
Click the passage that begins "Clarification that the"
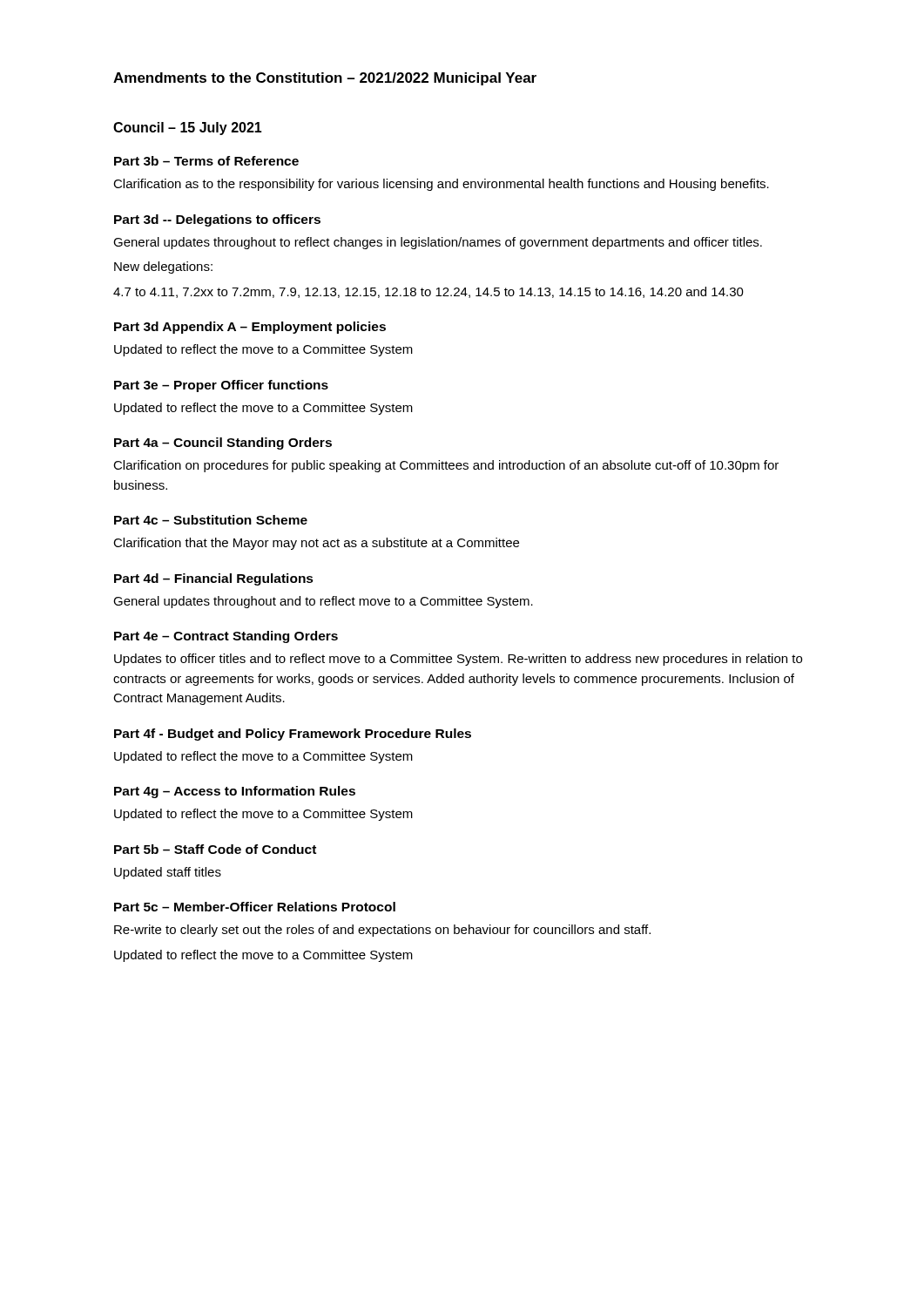pos(317,542)
